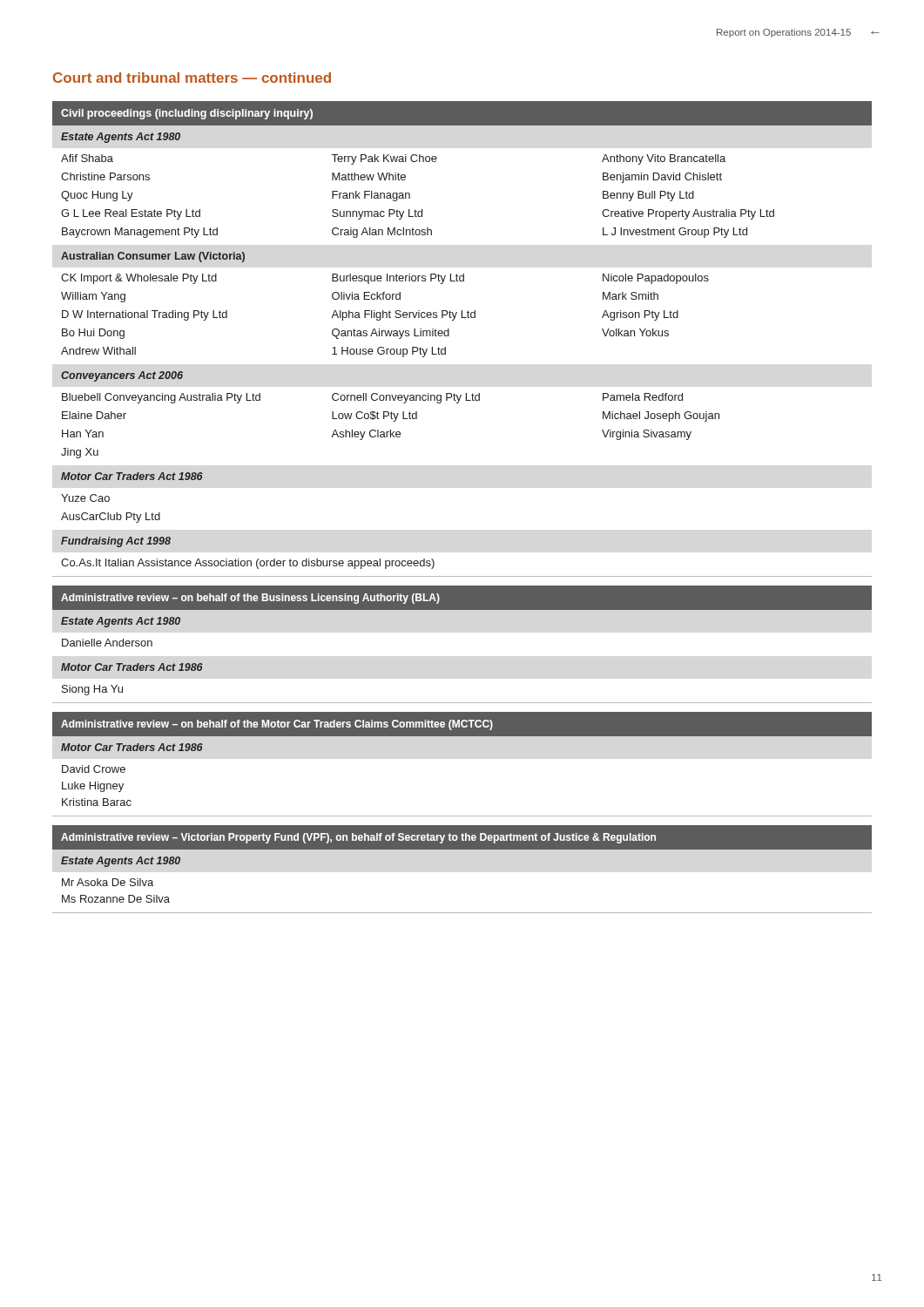The image size is (924, 1307).
Task: Select the section header
Action: point(192,78)
